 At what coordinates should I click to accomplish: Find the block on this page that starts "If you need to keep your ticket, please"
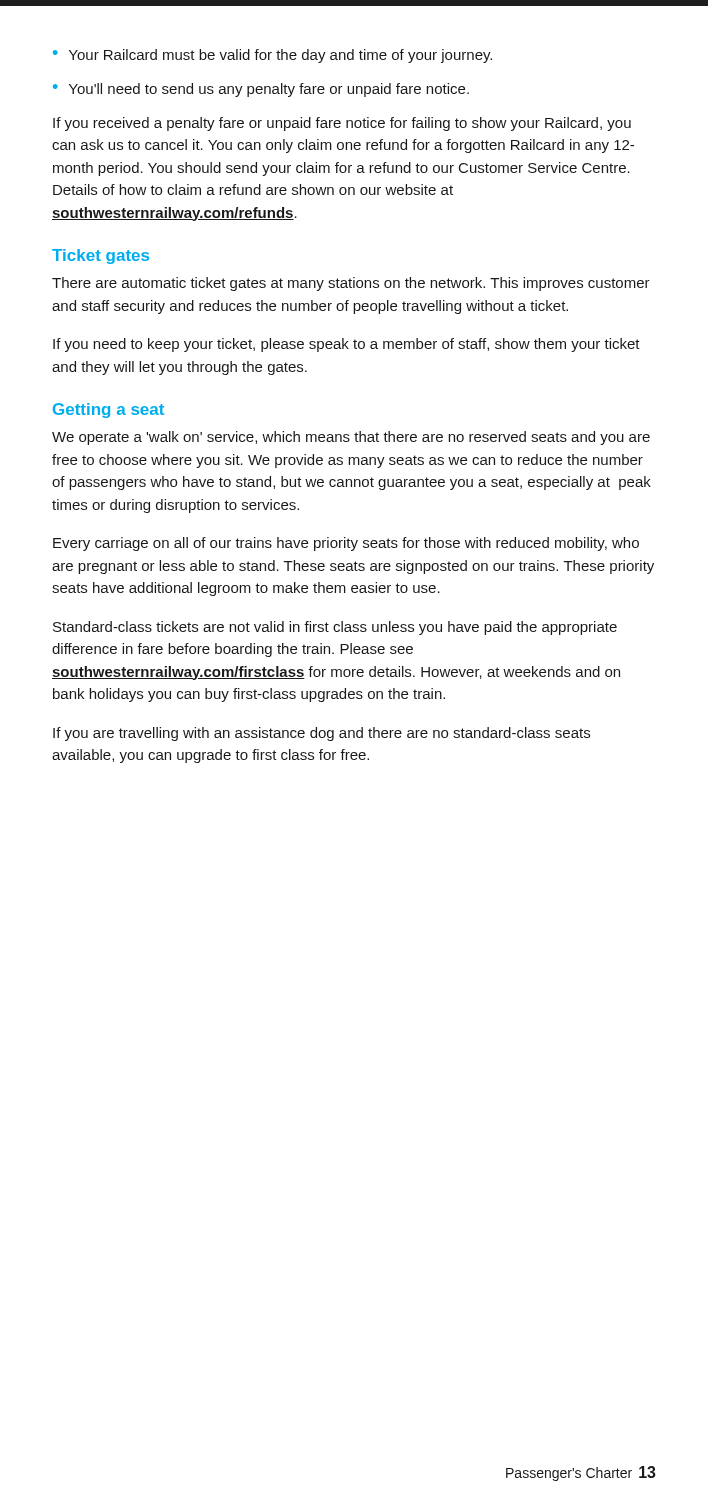coord(346,355)
